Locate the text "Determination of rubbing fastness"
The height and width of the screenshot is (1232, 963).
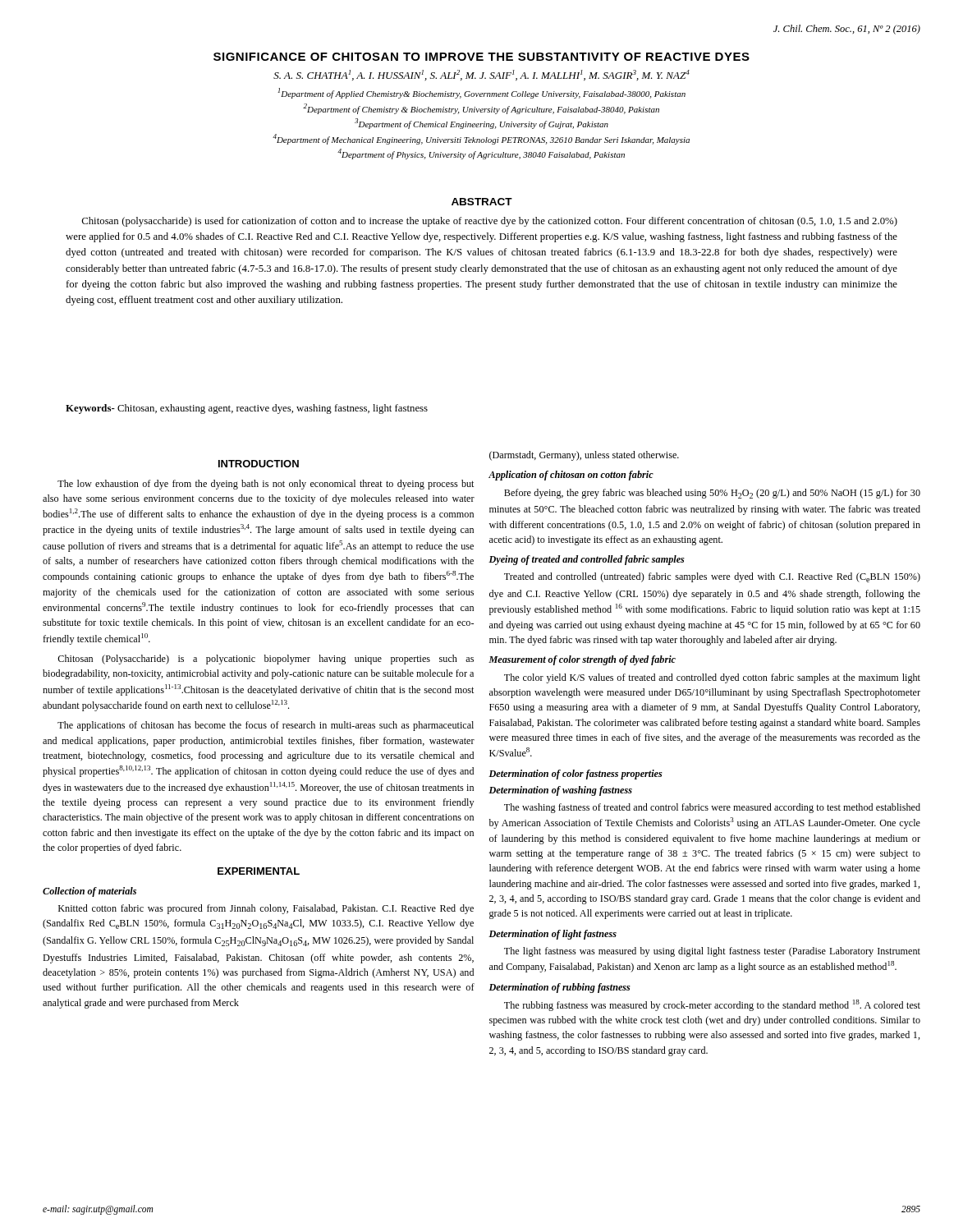560,987
